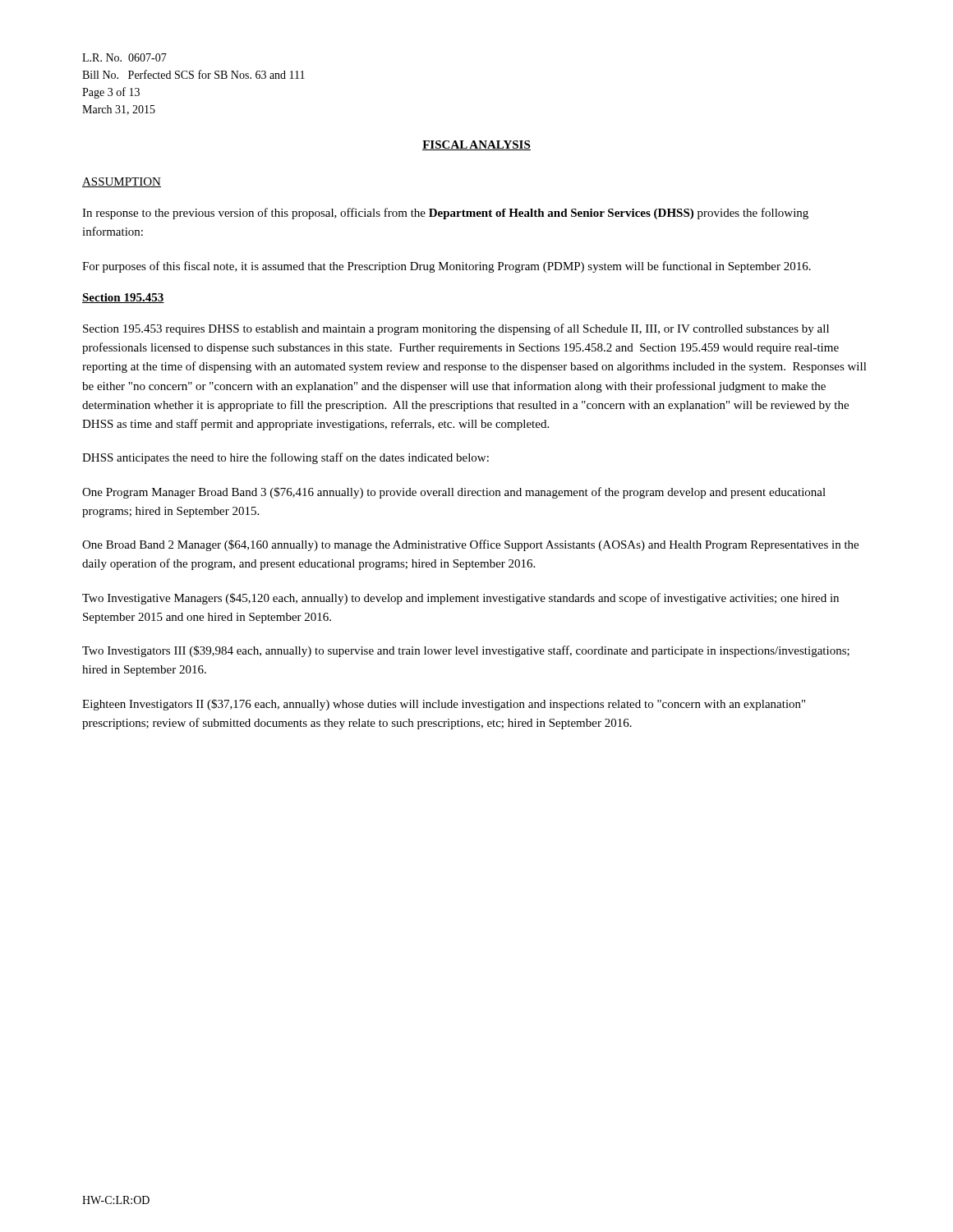The height and width of the screenshot is (1232, 953).
Task: Find the text starting "Two Investigators III ($39,984 each,"
Action: 466,660
